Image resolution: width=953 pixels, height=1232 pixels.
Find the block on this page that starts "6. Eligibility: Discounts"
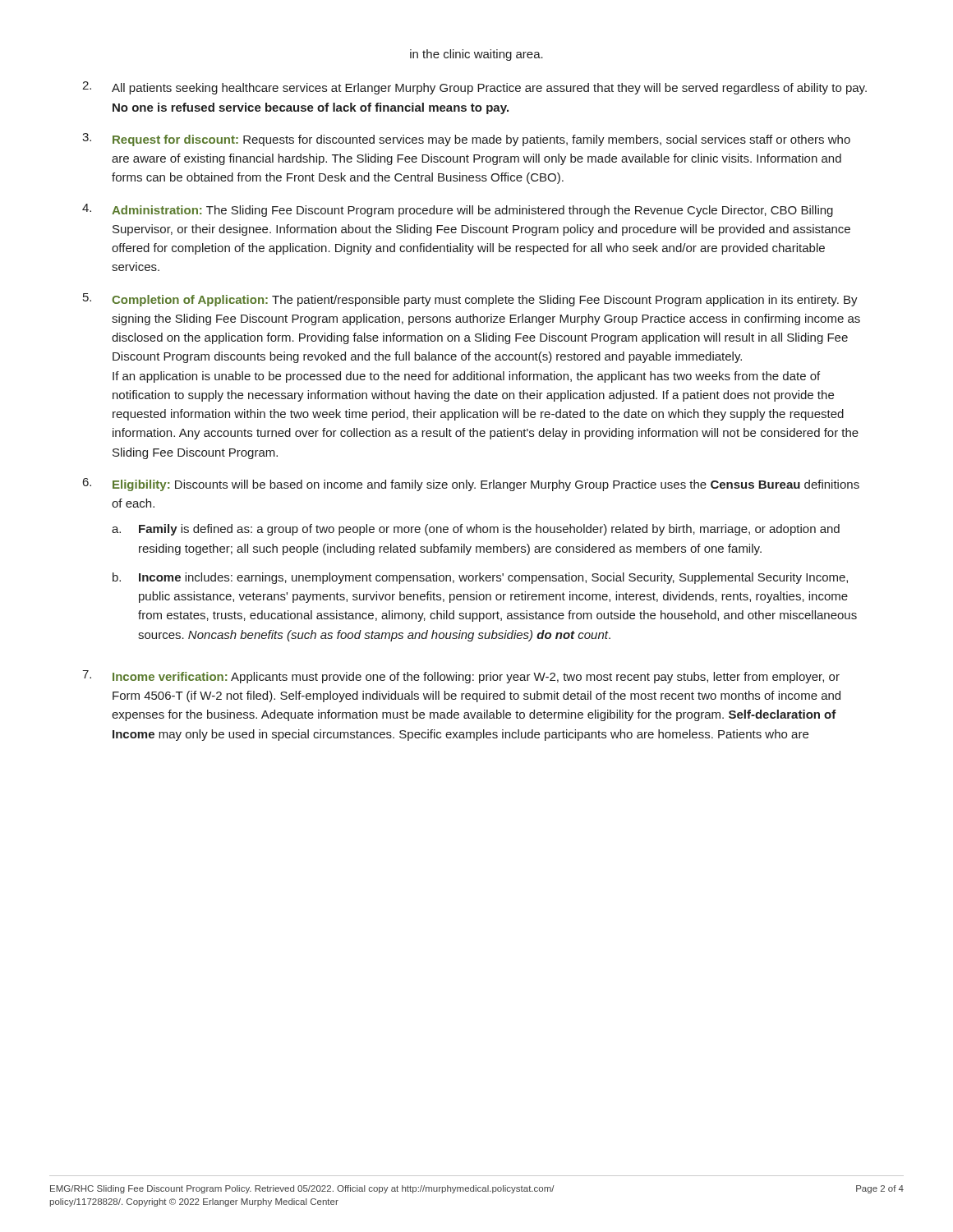pyautogui.click(x=476, y=564)
